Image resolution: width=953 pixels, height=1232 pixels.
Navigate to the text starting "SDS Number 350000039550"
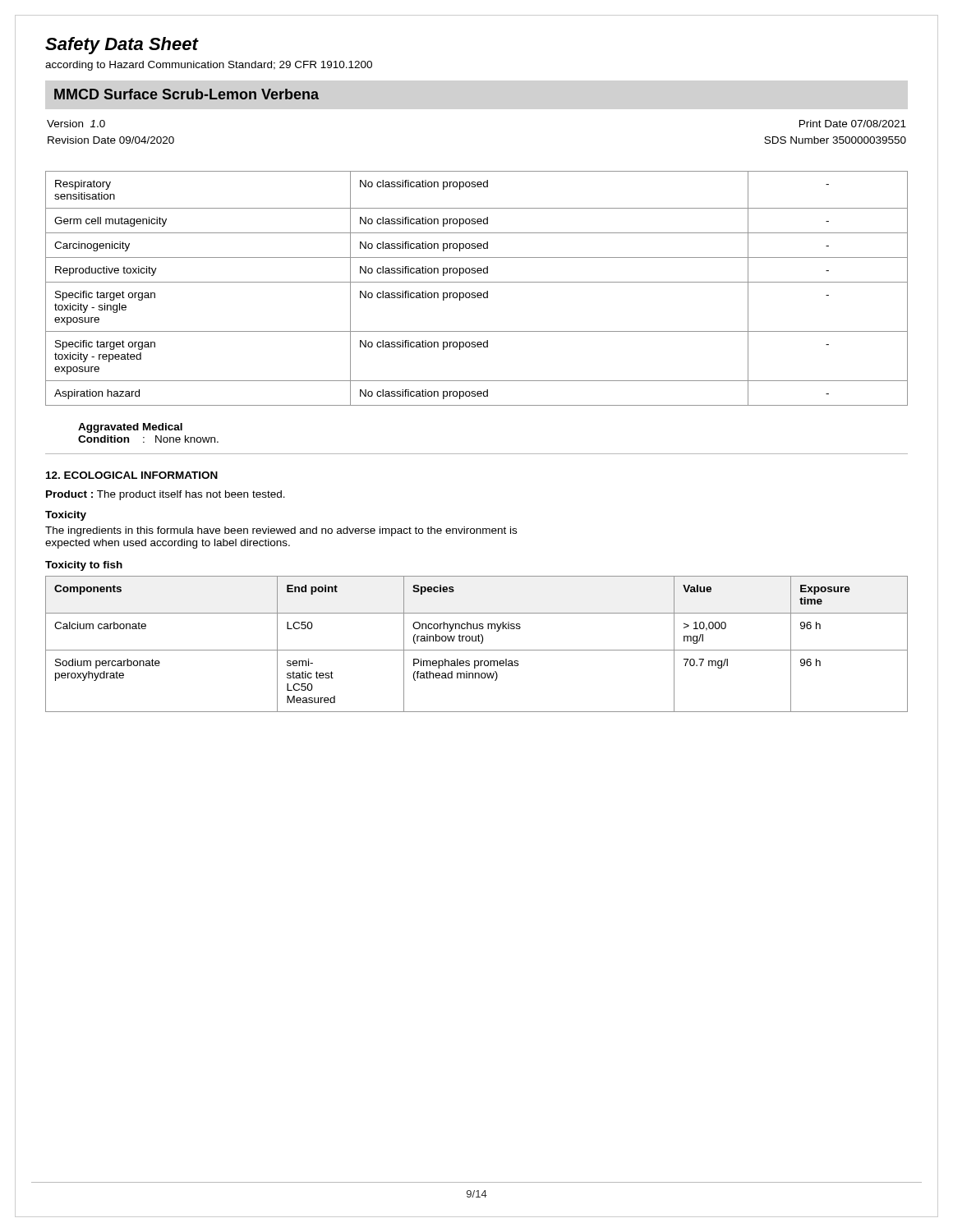pos(835,140)
